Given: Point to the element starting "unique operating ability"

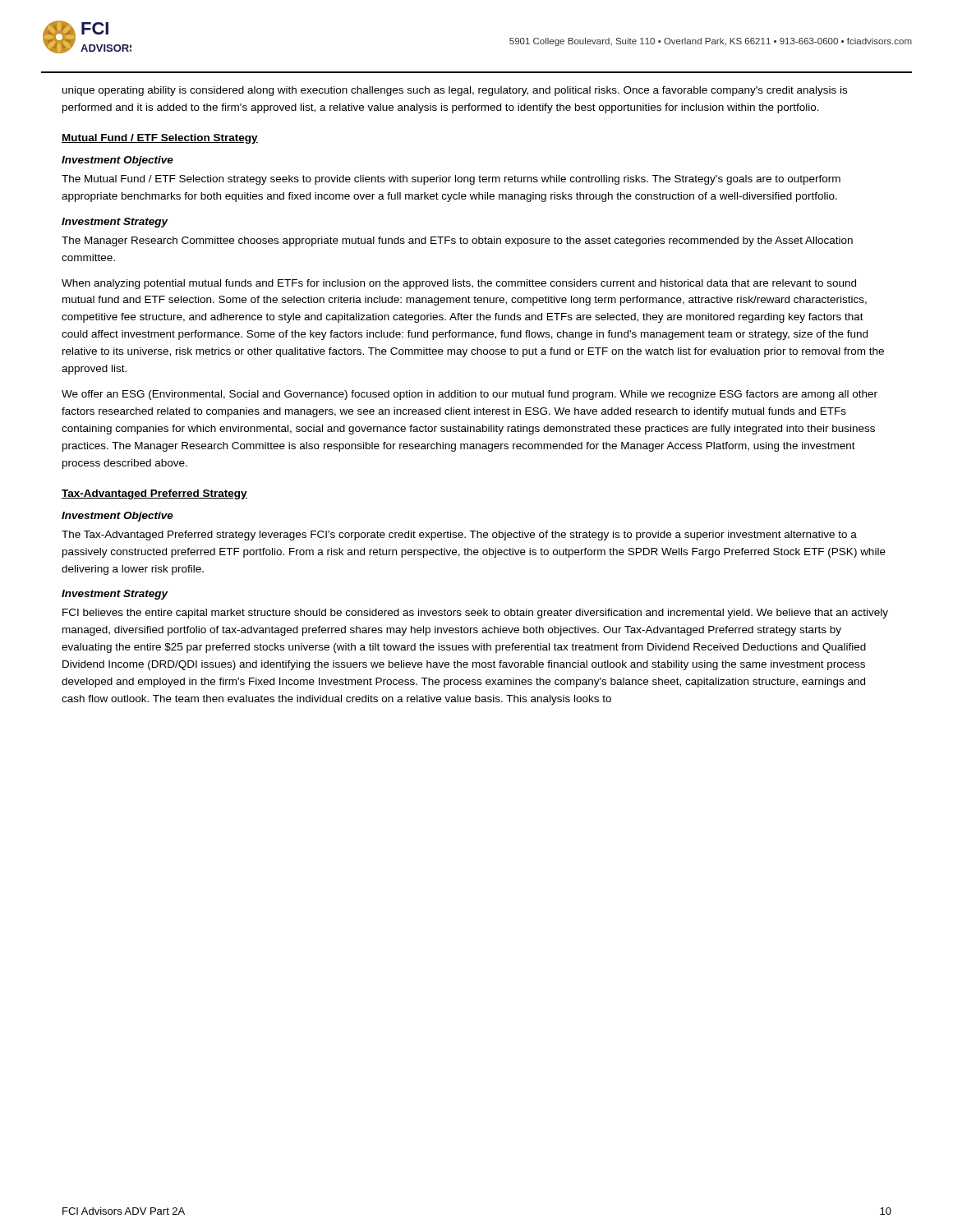Looking at the screenshot, I should click(455, 98).
